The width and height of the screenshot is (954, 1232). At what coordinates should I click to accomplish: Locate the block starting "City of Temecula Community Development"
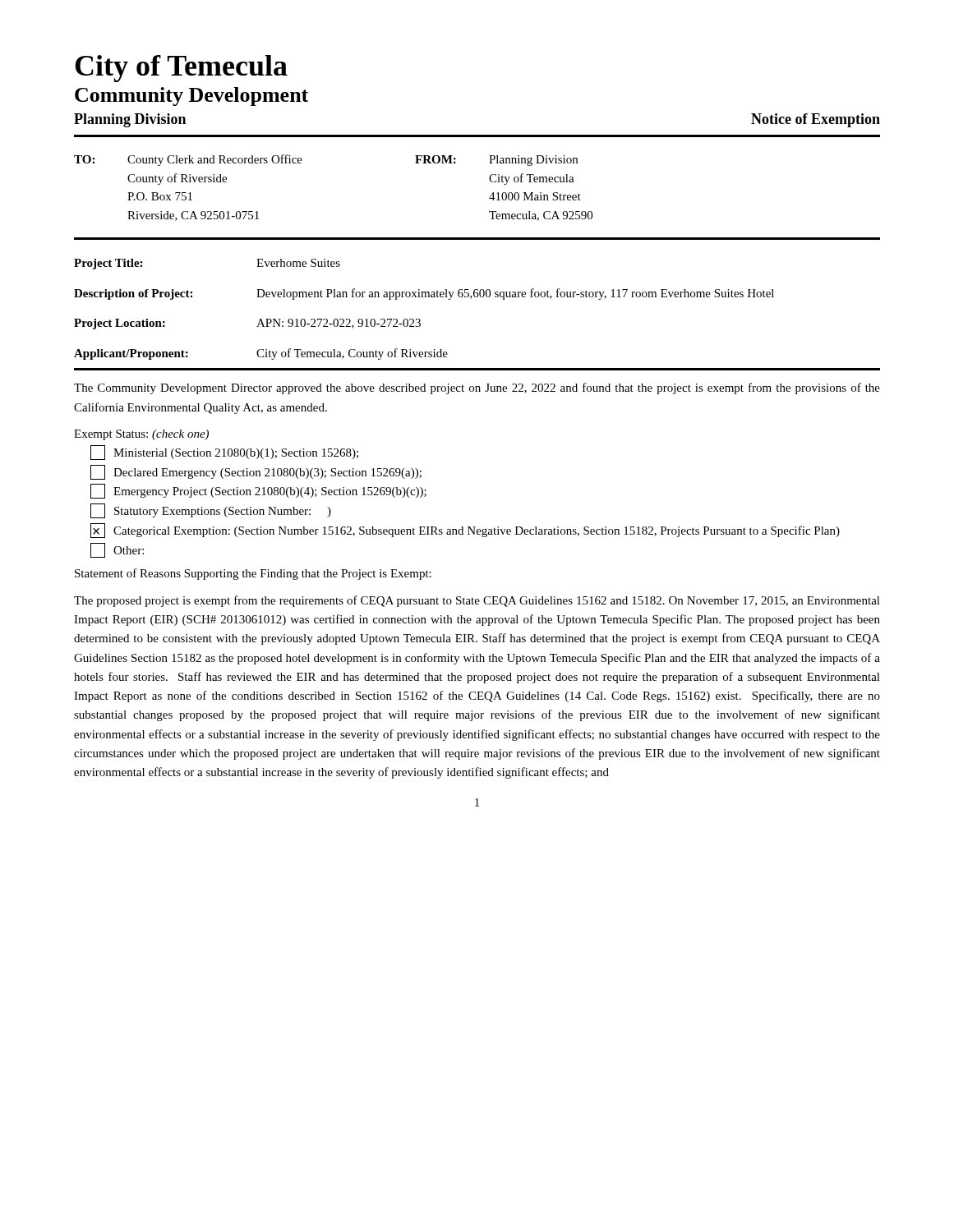(181, 69)
